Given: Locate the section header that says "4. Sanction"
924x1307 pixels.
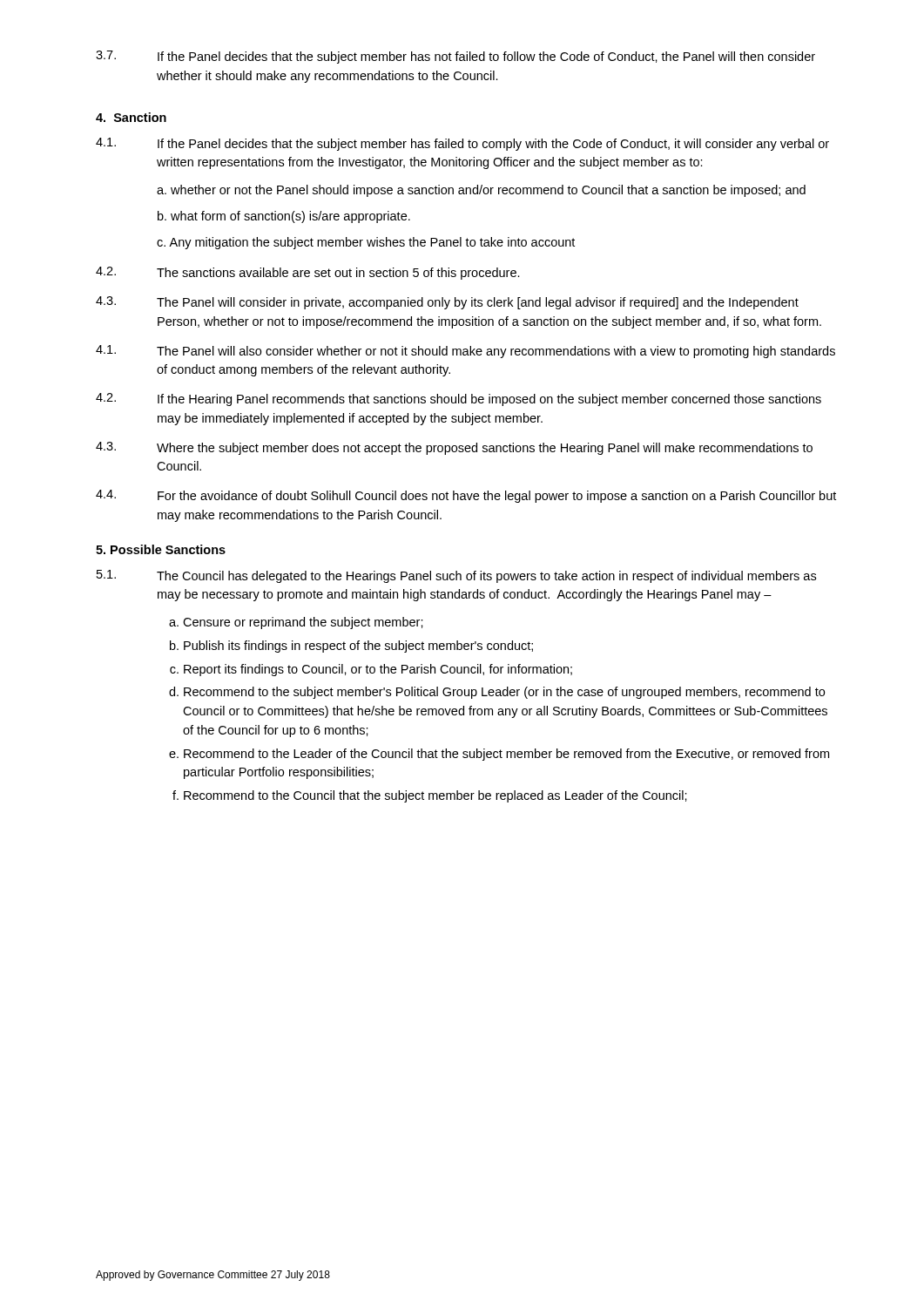Looking at the screenshot, I should (131, 117).
